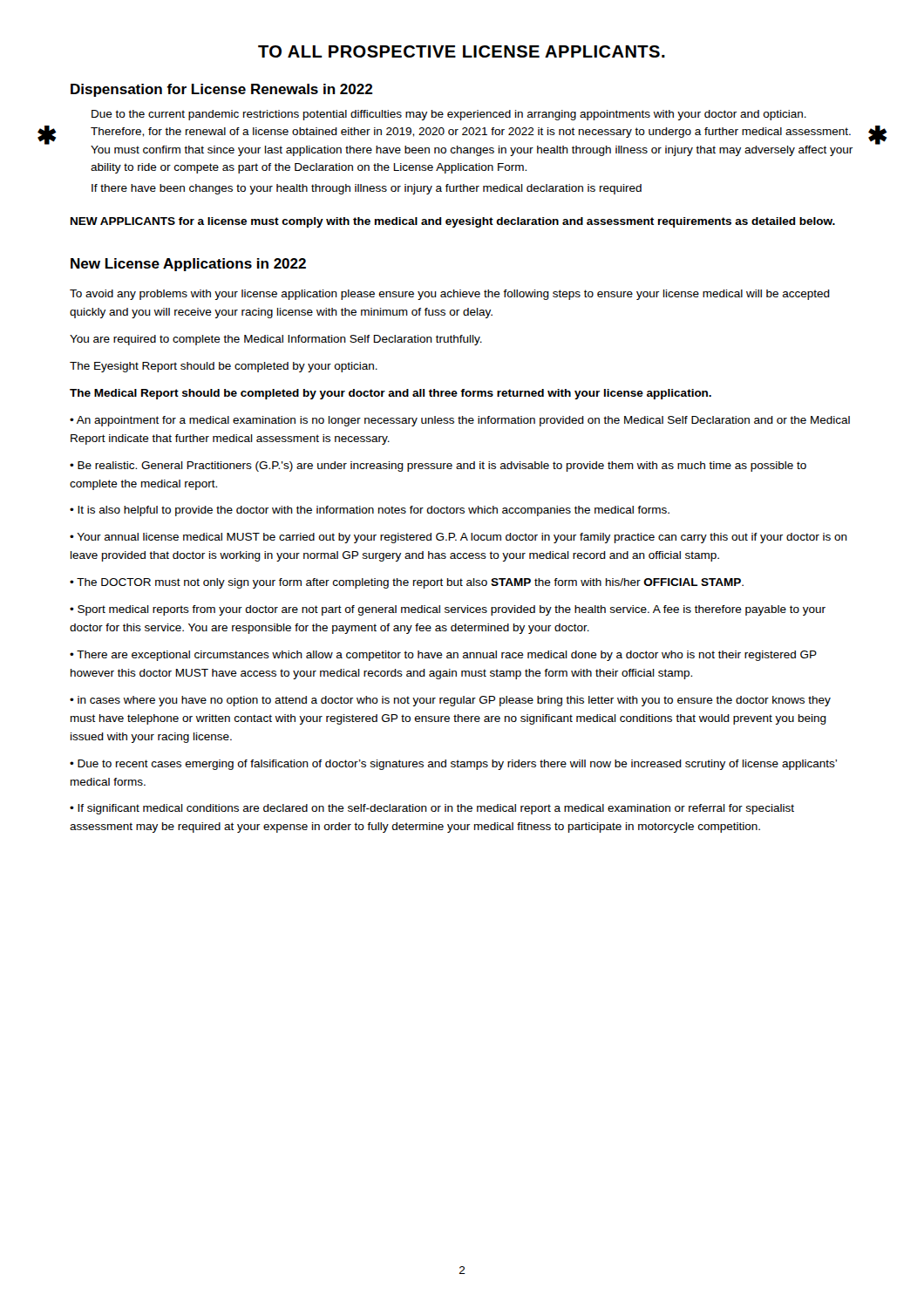924x1308 pixels.
Task: Select the region starting "Dispensation for License Renewals in 2022"
Action: 221,90
